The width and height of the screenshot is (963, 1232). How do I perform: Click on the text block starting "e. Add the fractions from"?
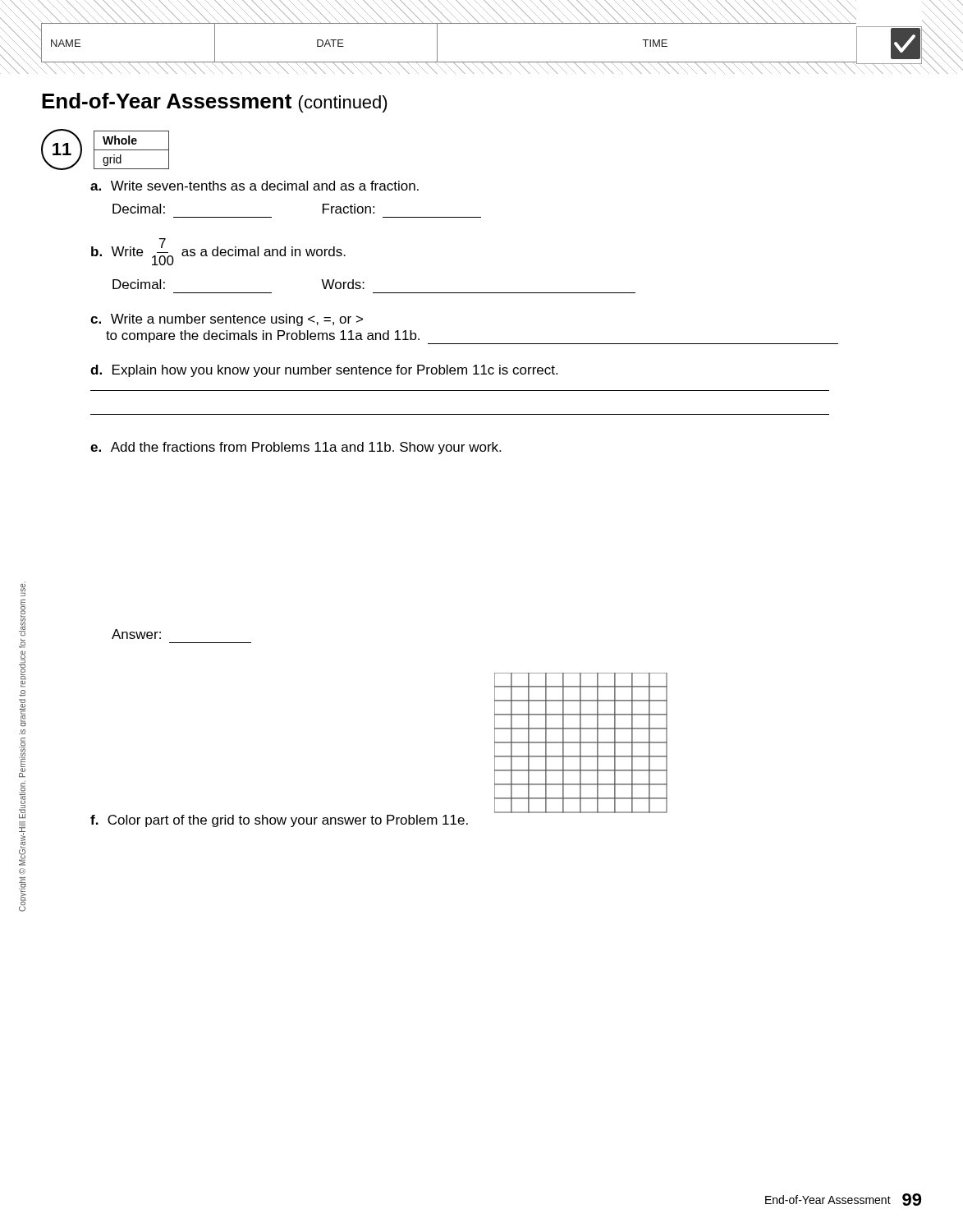point(296,448)
